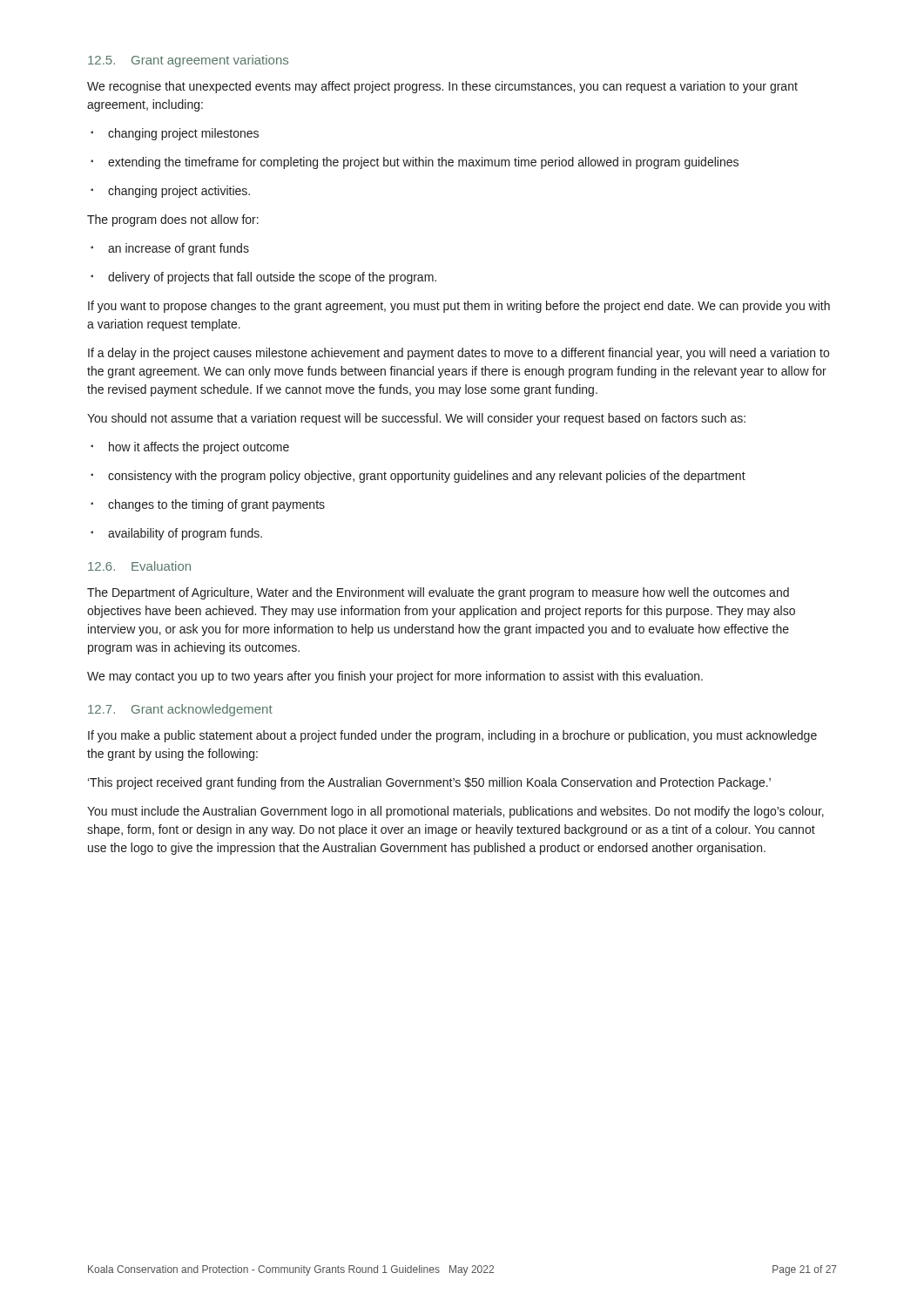Viewport: 924px width, 1307px height.
Task: Locate the text block with the text "You must include the Australian Government logo"
Action: 462,830
